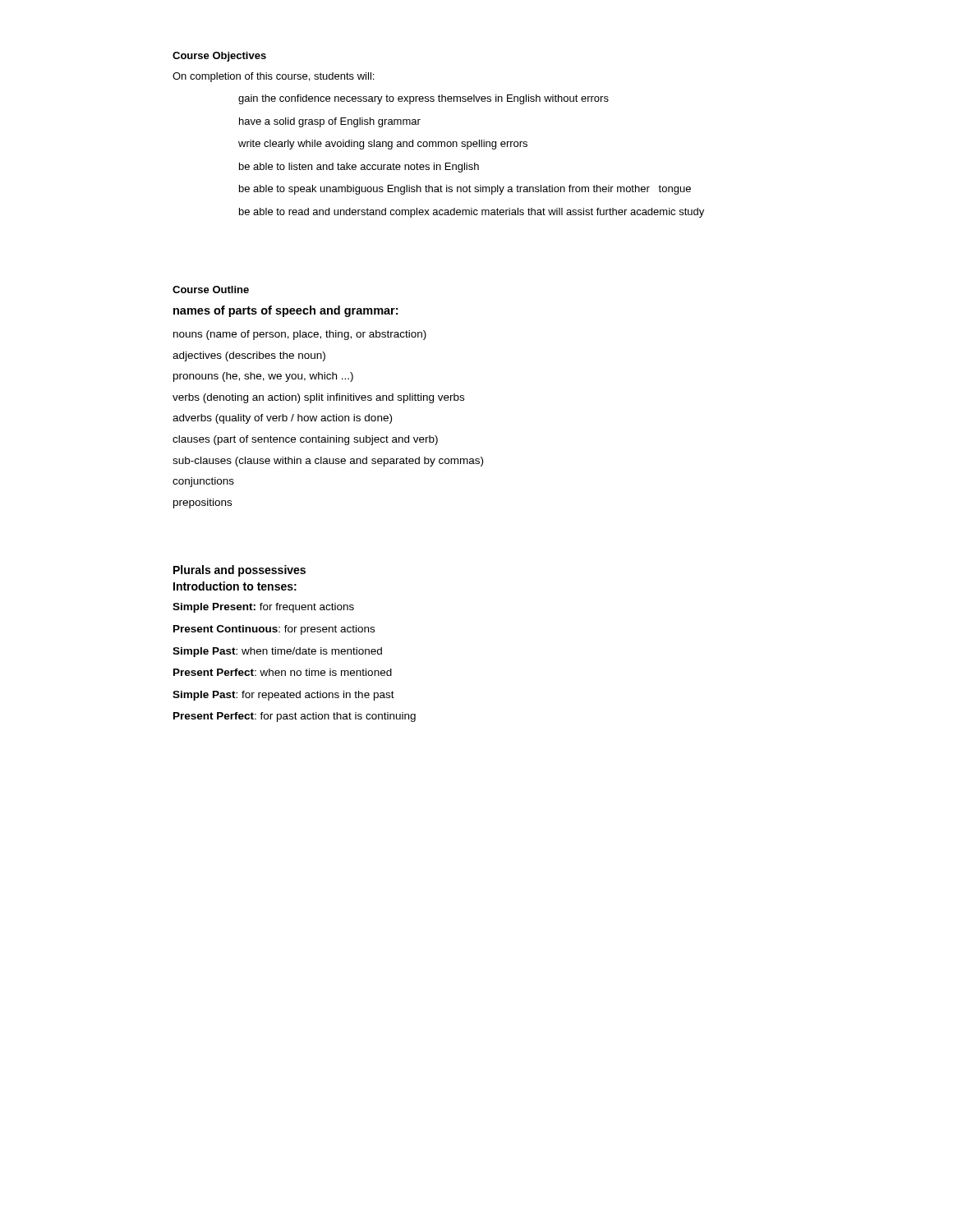Click where it says "Plurals and possessives"
953x1232 pixels.
239,570
